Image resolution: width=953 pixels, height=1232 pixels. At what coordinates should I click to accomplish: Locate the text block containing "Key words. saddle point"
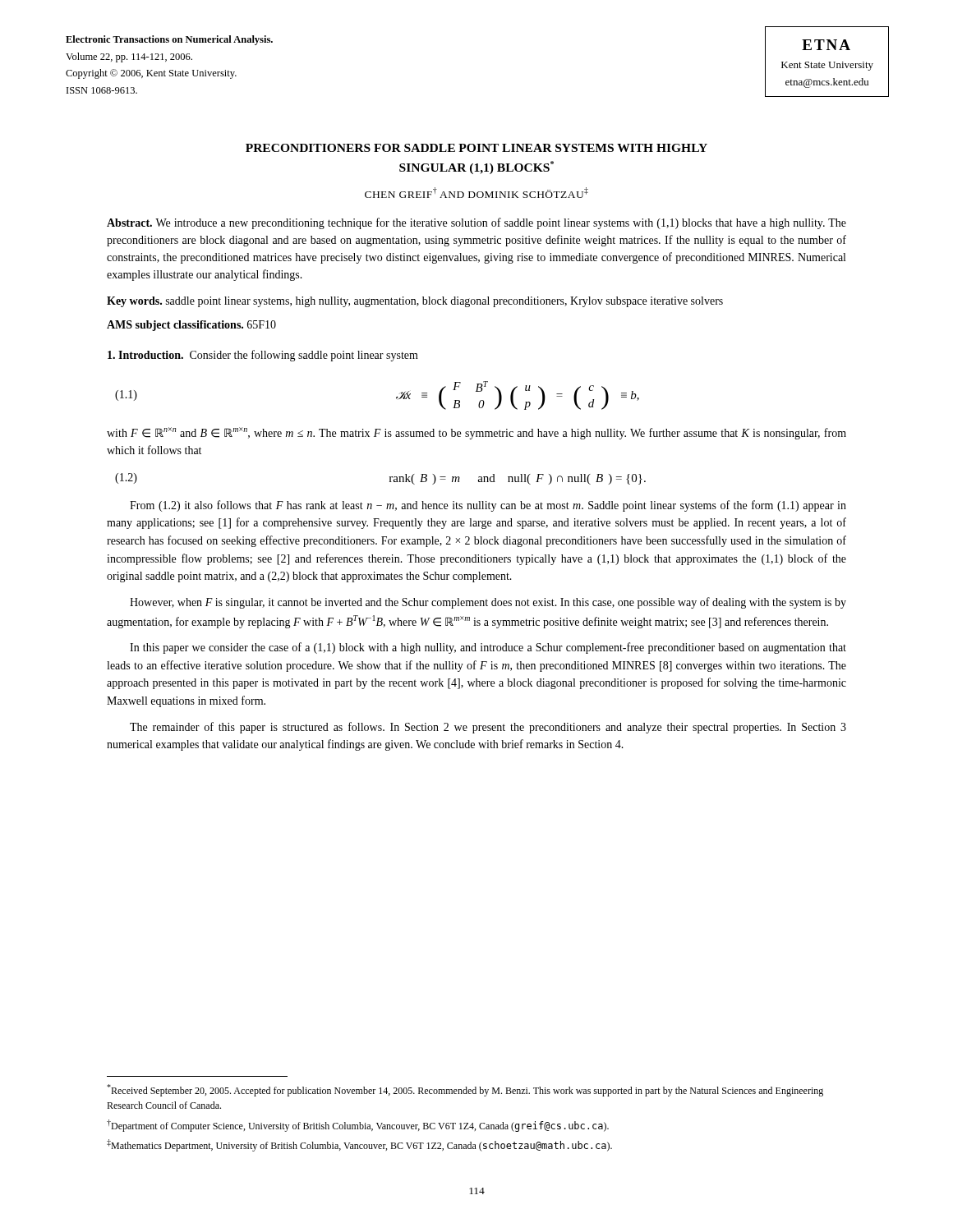click(415, 301)
